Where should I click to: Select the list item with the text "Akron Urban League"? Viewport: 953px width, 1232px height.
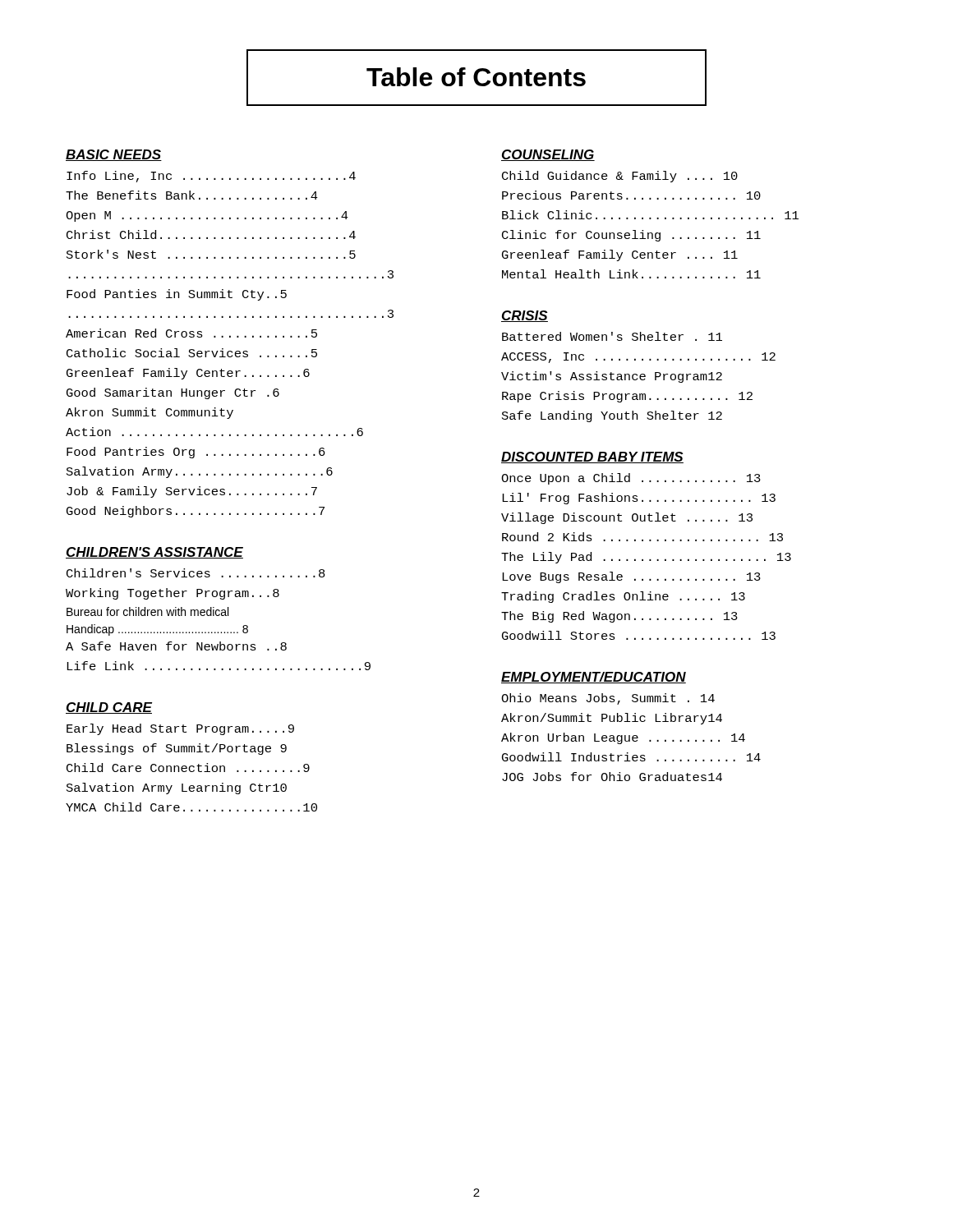click(623, 739)
